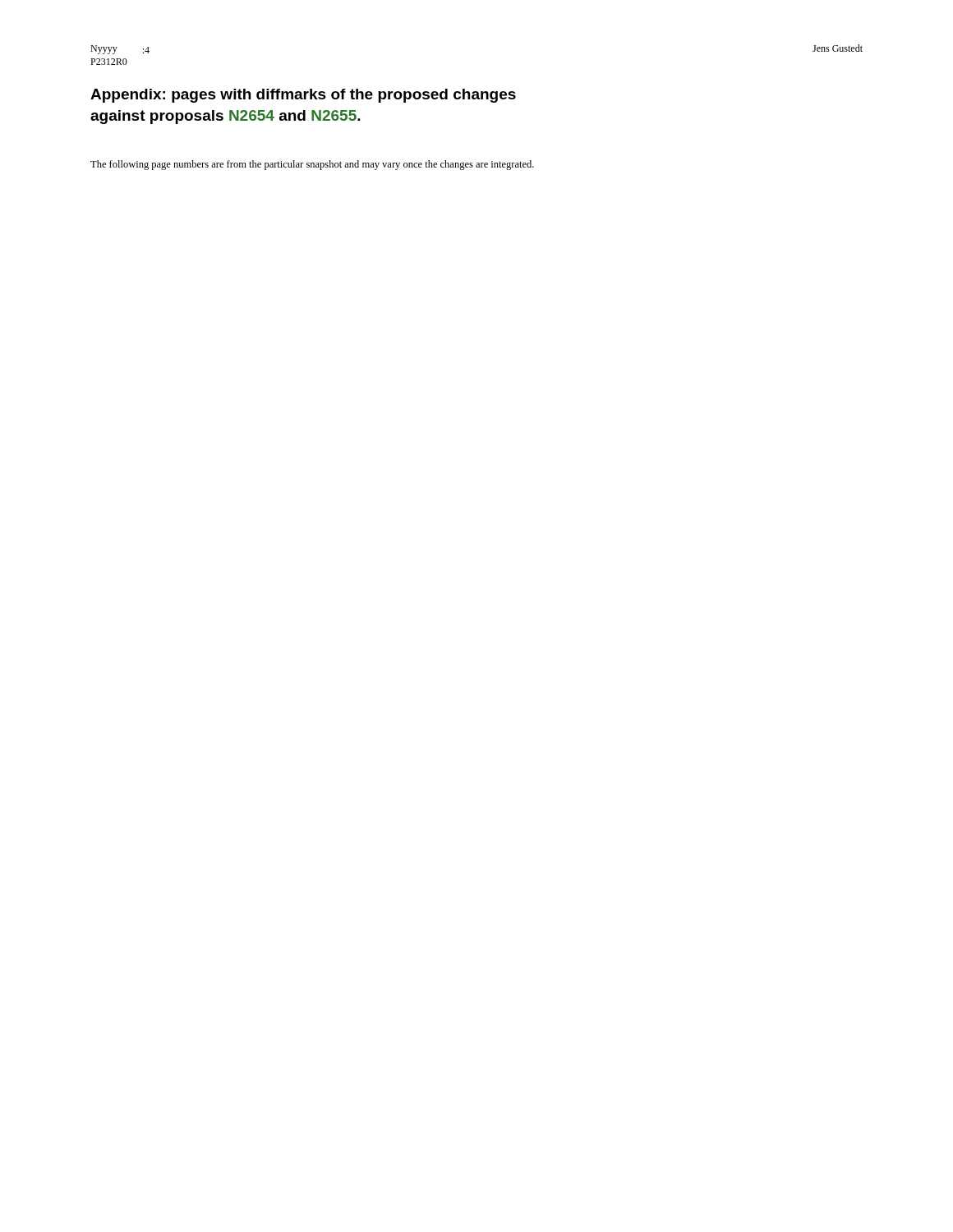Click on the element starting "The following page numbers are"

tap(312, 164)
